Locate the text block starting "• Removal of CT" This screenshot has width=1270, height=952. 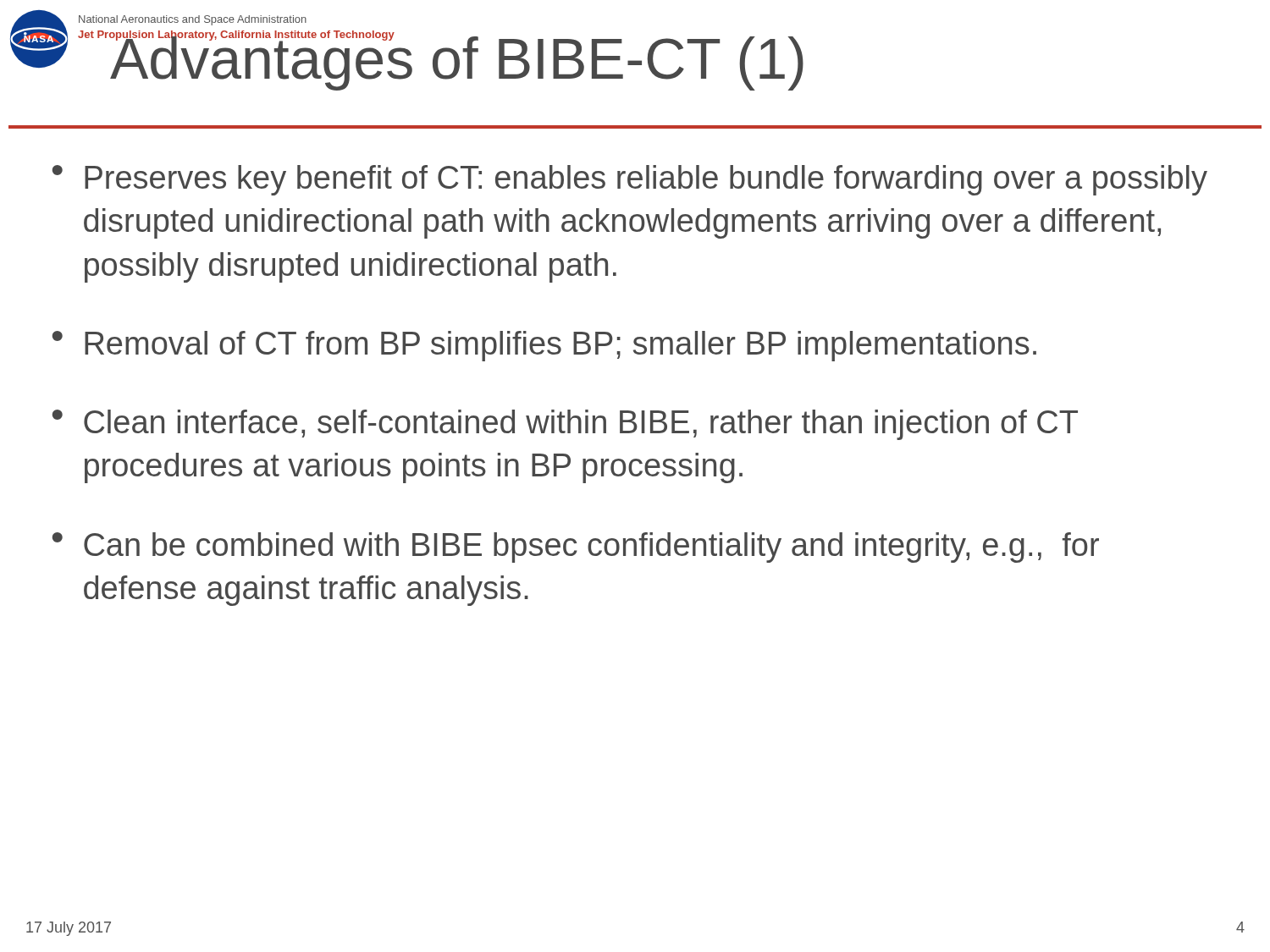click(x=545, y=344)
